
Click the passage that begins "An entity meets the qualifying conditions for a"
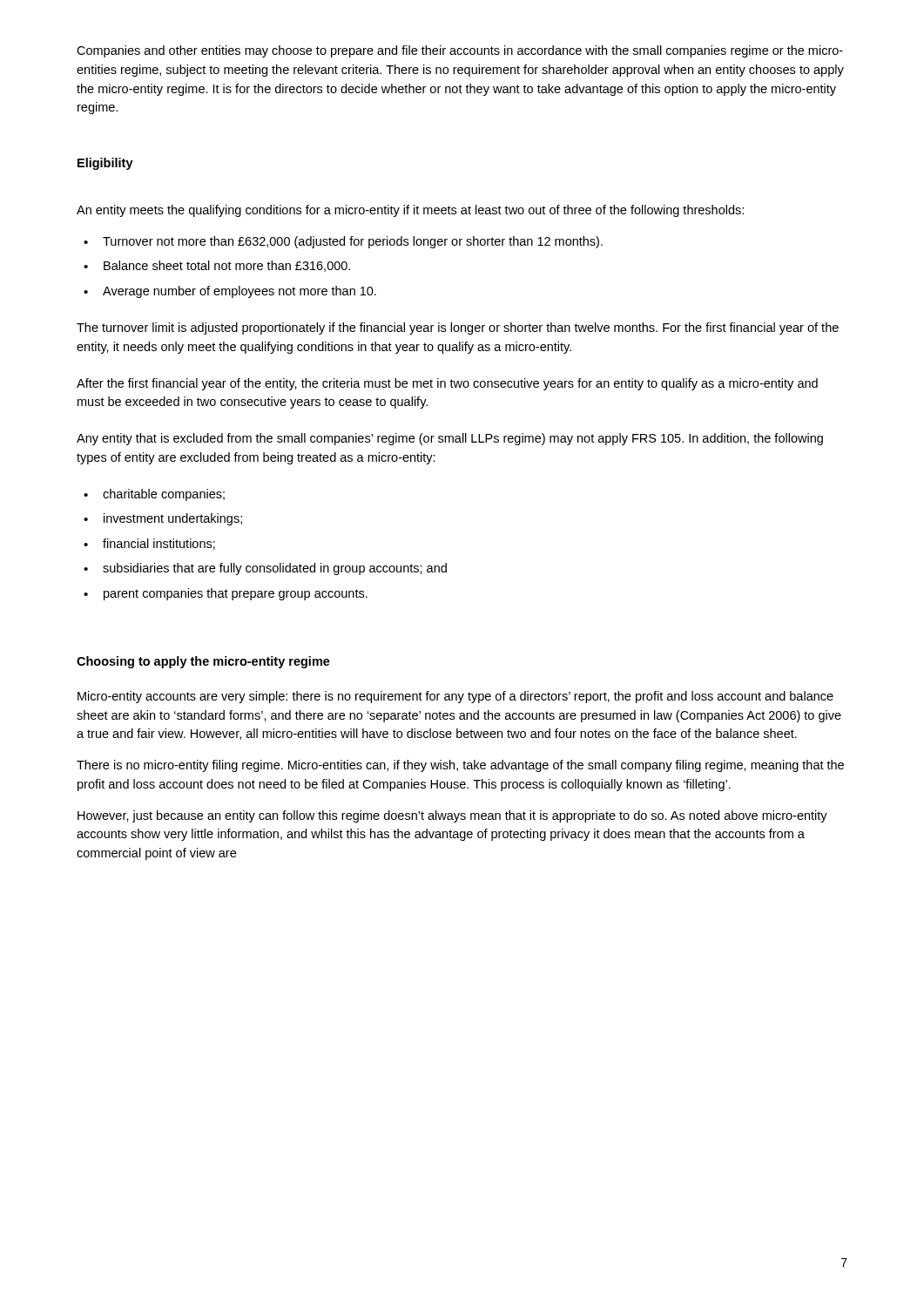coord(411,210)
